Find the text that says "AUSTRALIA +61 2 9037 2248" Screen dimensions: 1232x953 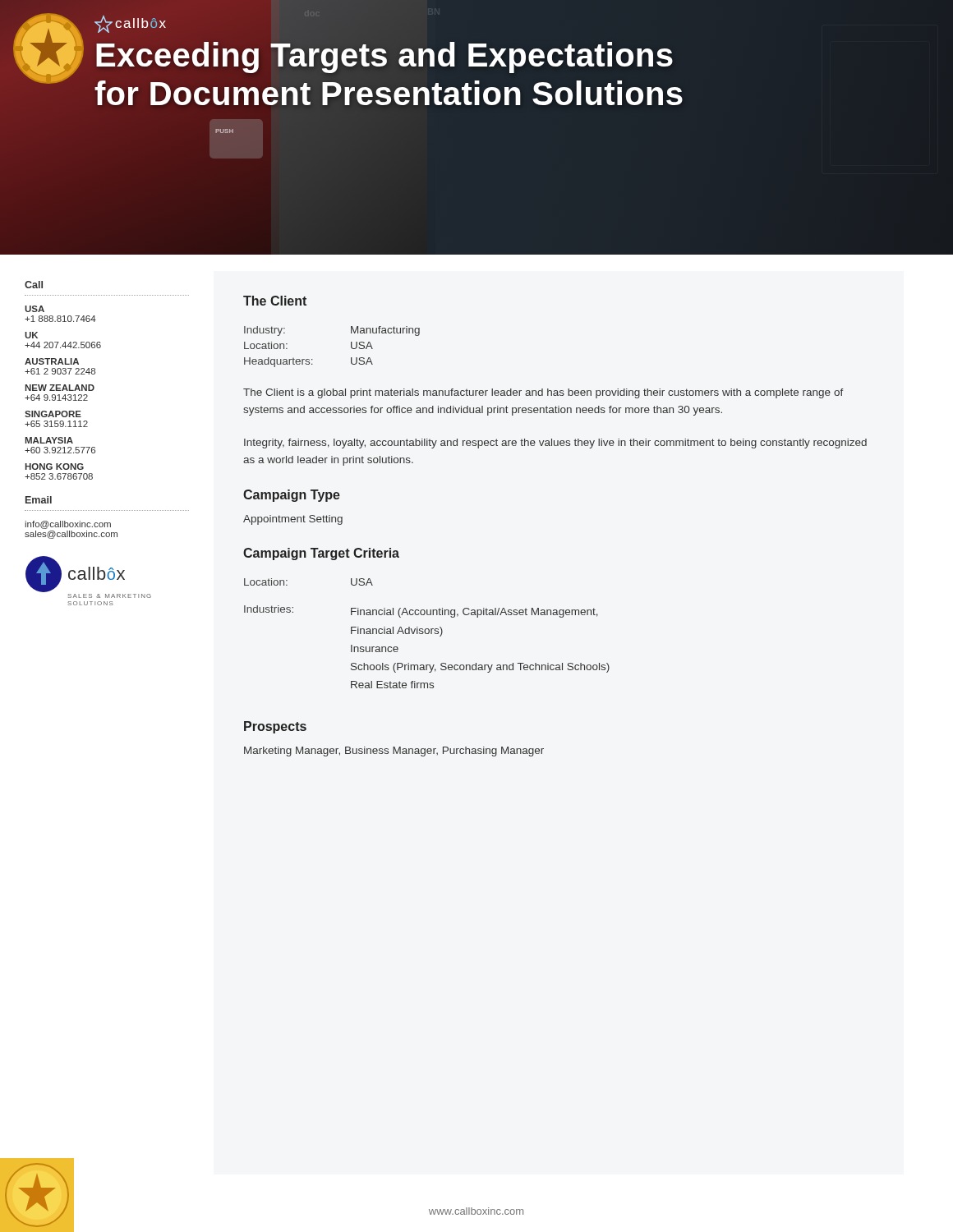click(52, 361)
